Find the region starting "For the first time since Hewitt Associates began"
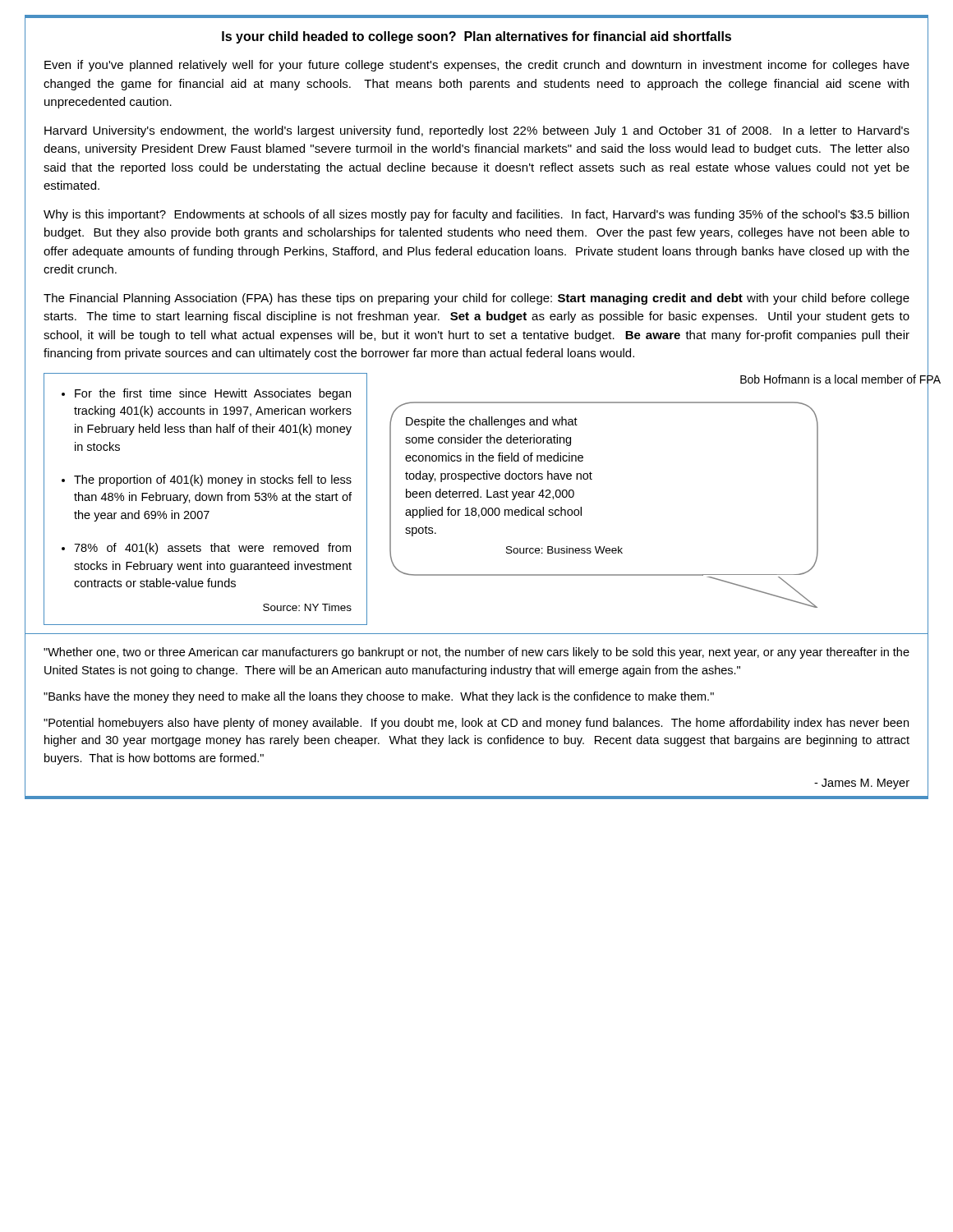Screen dimensions: 1232x953 (x=213, y=420)
